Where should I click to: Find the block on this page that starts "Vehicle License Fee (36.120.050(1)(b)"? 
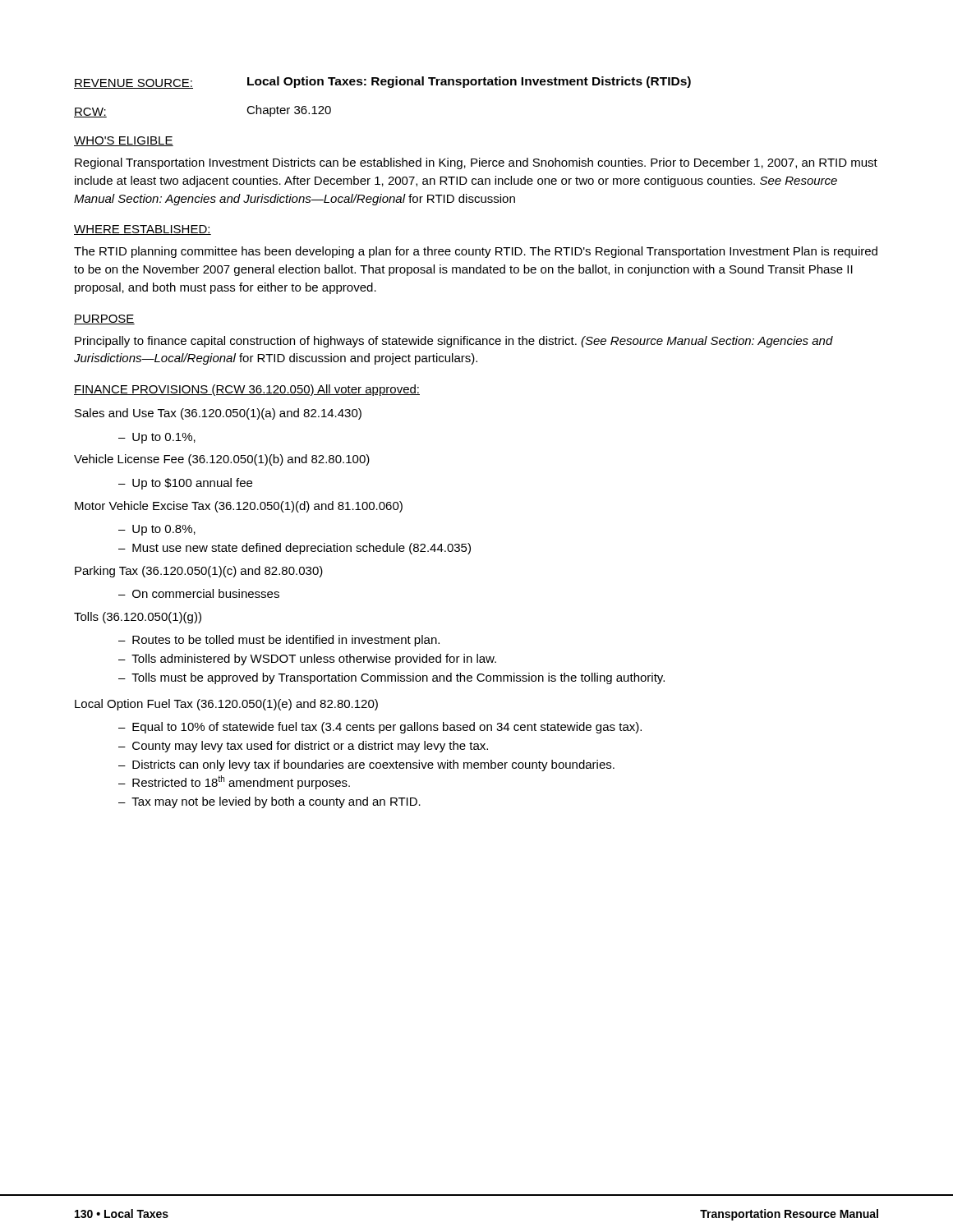click(222, 459)
